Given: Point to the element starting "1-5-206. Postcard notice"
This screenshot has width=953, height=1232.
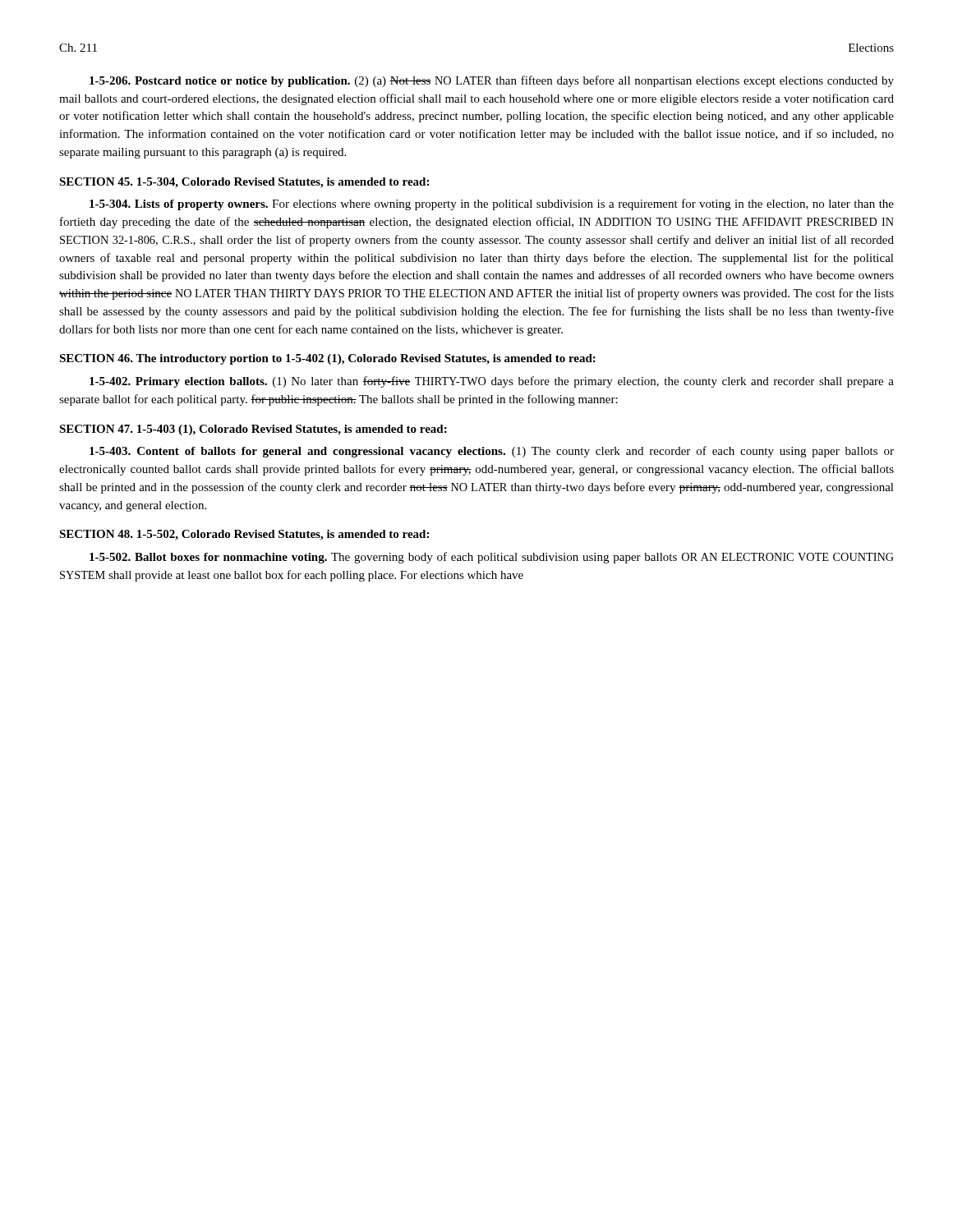Looking at the screenshot, I should pos(476,117).
